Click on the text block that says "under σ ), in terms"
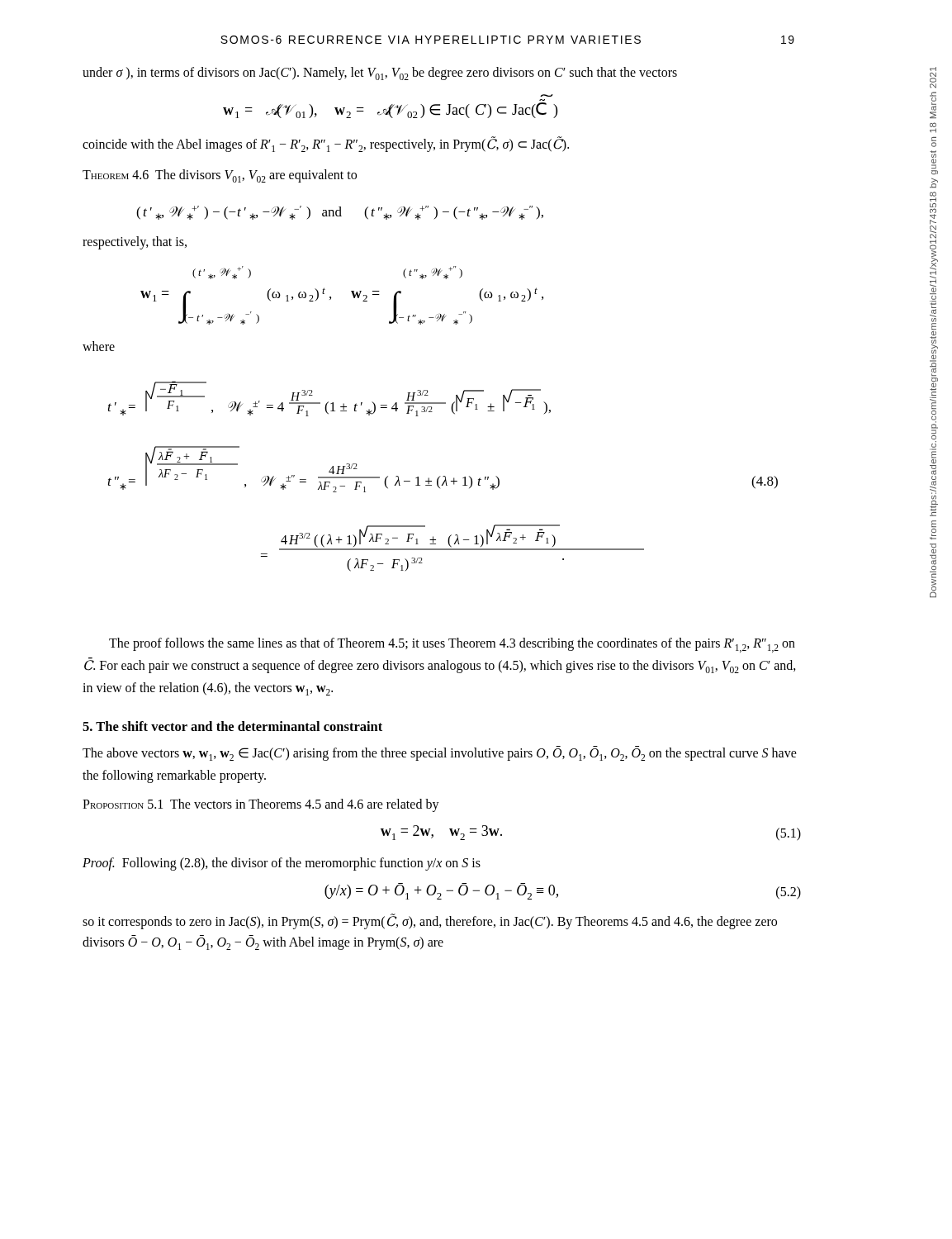The width and height of the screenshot is (952, 1239). (x=442, y=74)
